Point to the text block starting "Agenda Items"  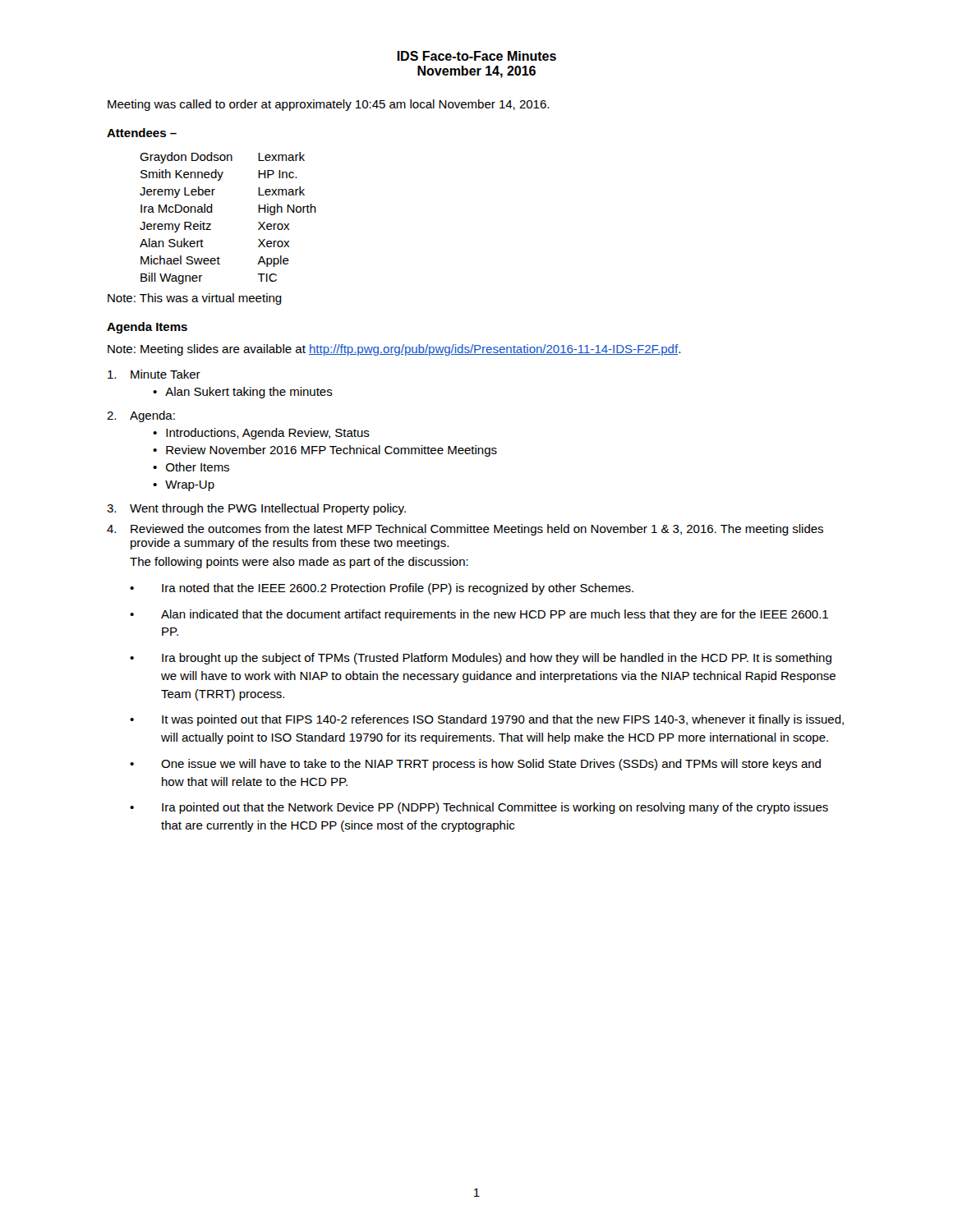pos(147,326)
